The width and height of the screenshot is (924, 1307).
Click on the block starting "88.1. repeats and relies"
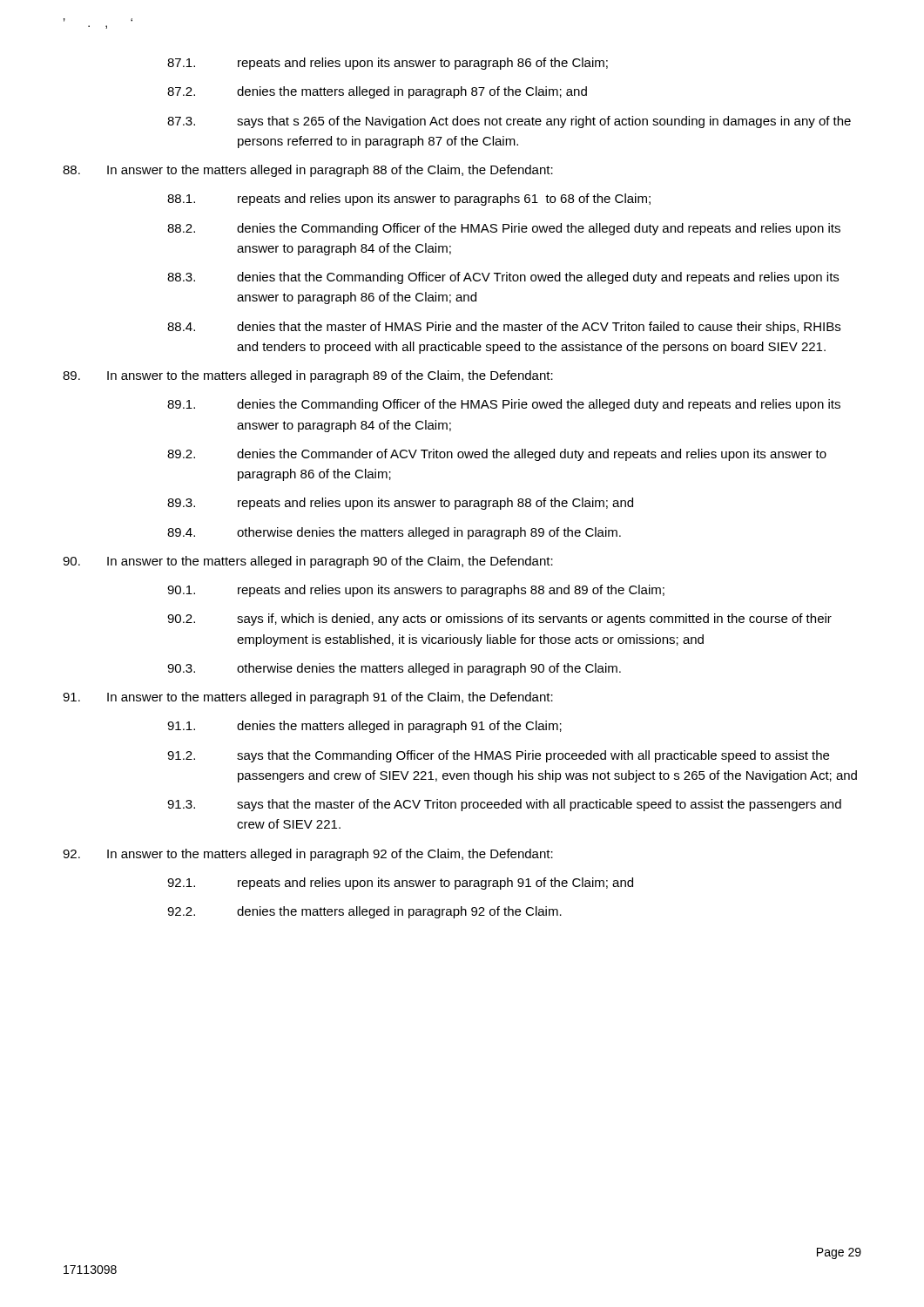point(409,199)
